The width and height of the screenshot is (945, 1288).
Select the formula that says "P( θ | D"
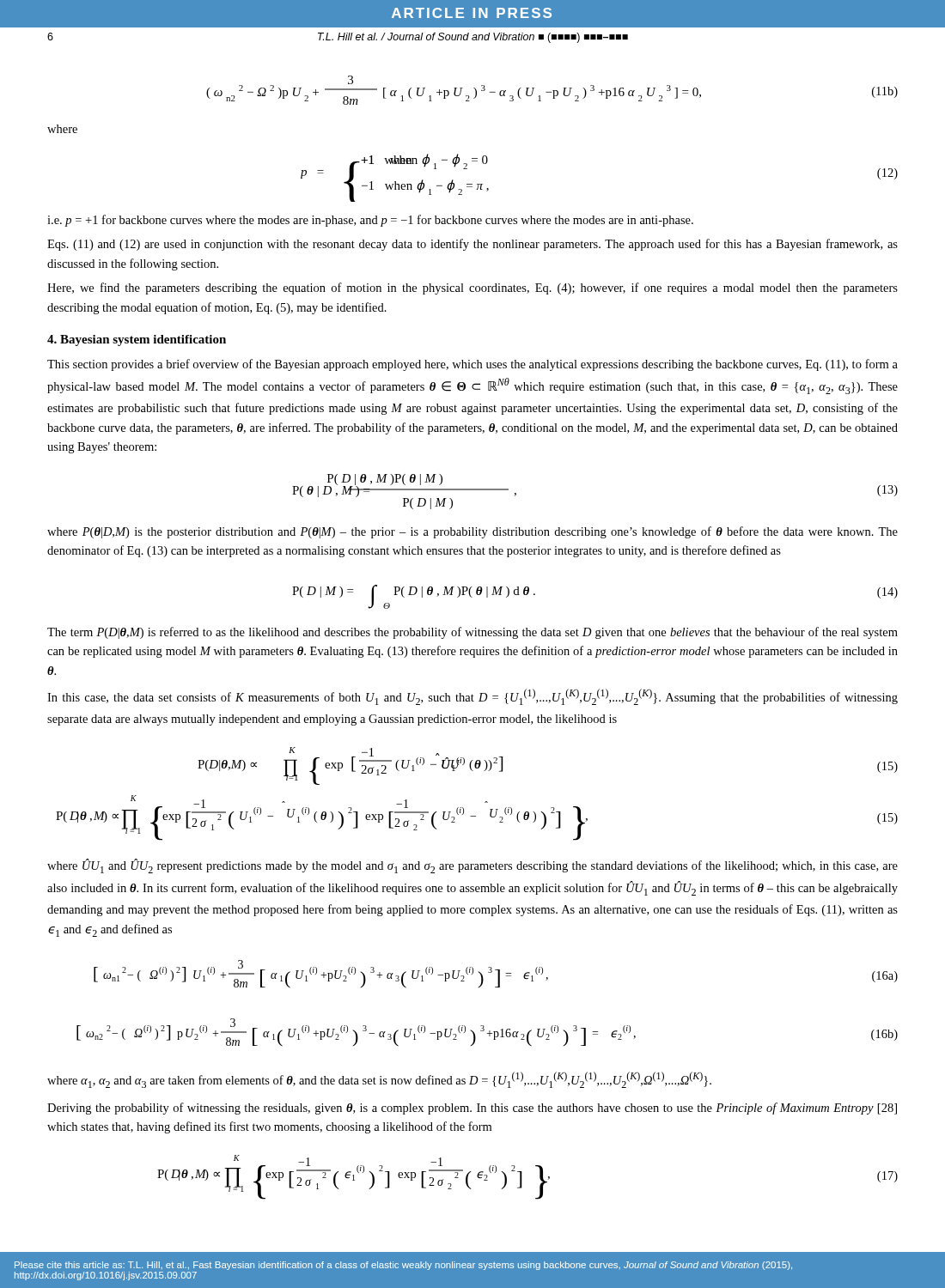[425, 490]
